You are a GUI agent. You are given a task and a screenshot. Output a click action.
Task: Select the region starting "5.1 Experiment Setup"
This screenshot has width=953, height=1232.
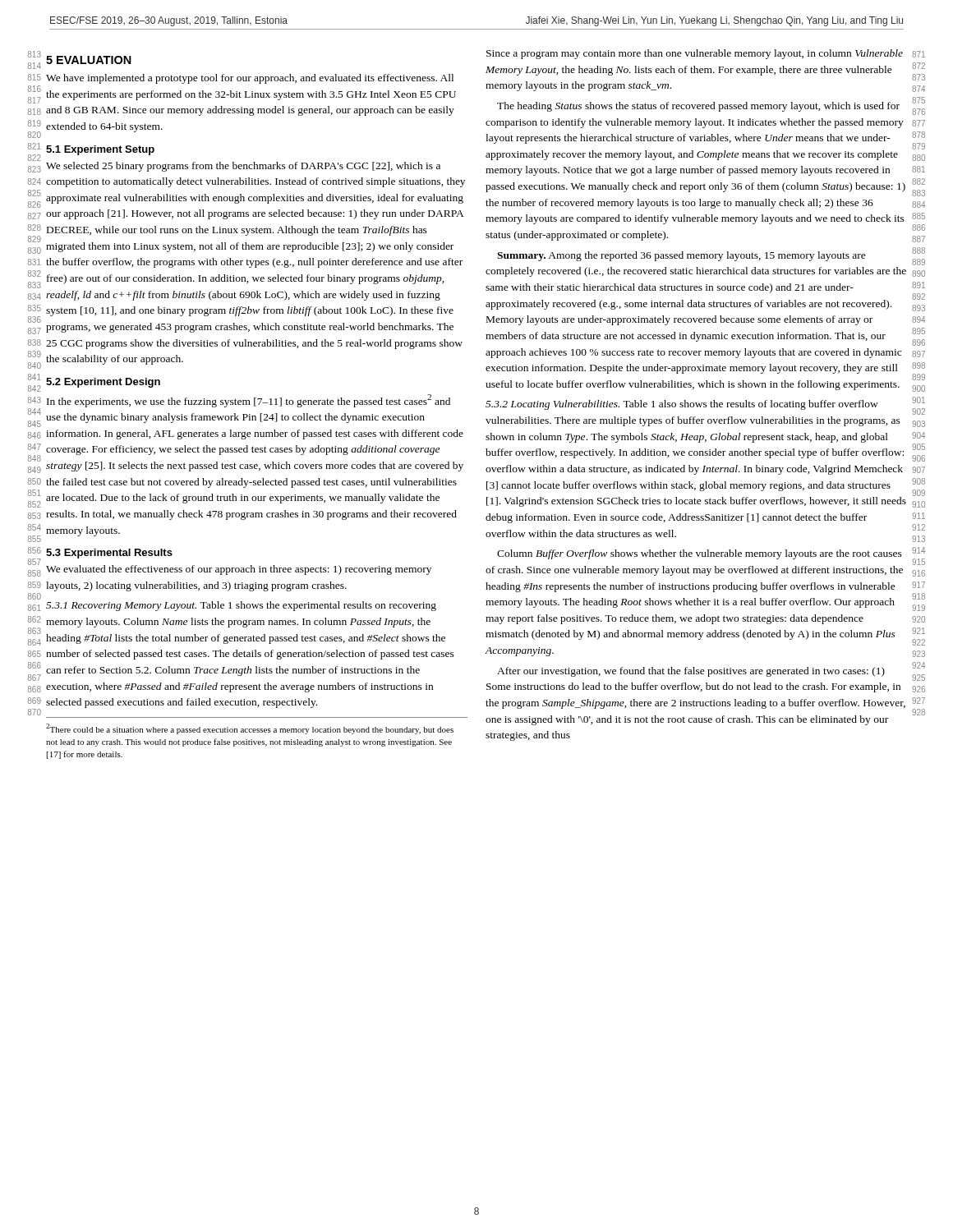[100, 149]
